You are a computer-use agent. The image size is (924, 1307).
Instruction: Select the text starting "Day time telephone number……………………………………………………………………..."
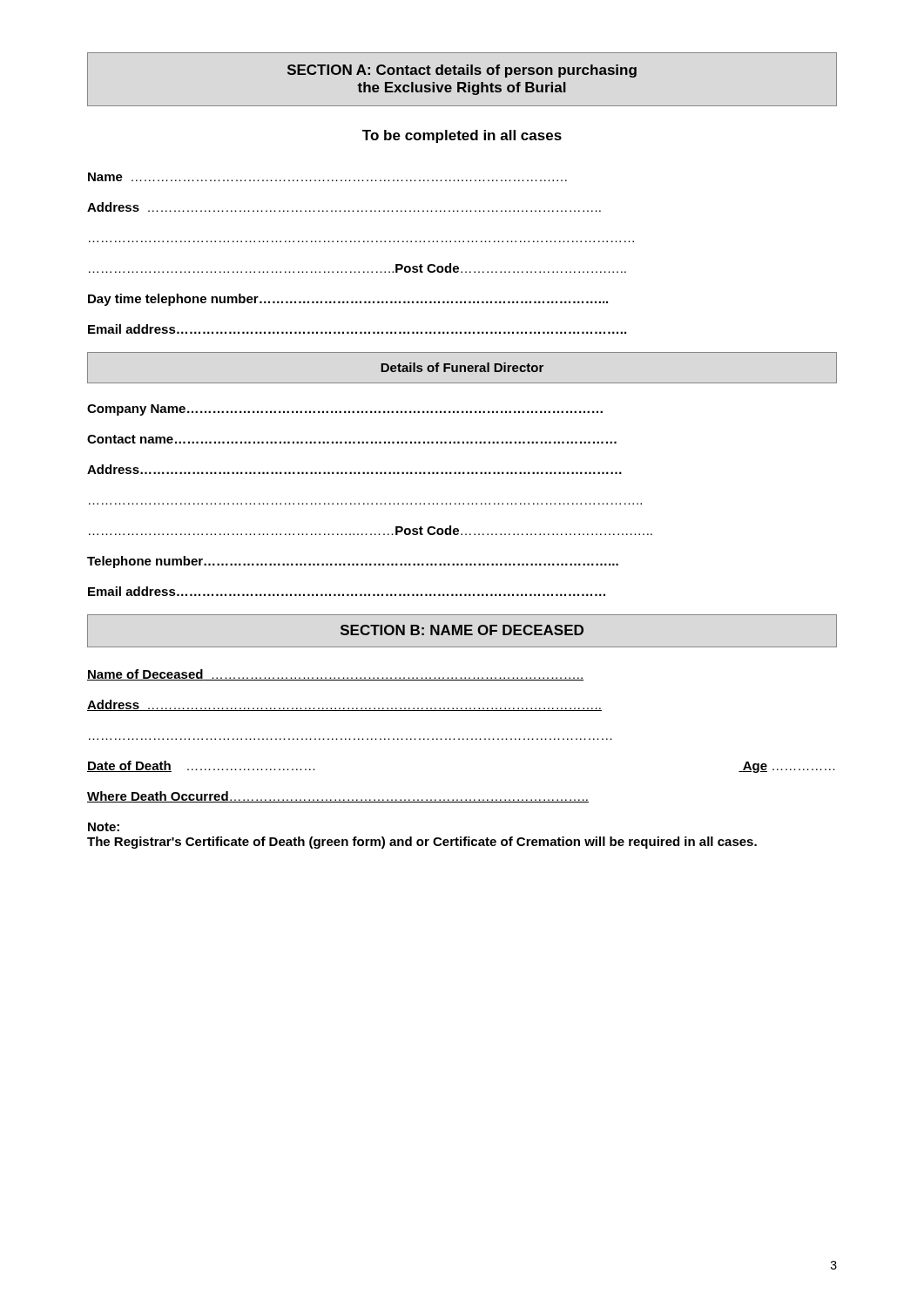point(348,298)
